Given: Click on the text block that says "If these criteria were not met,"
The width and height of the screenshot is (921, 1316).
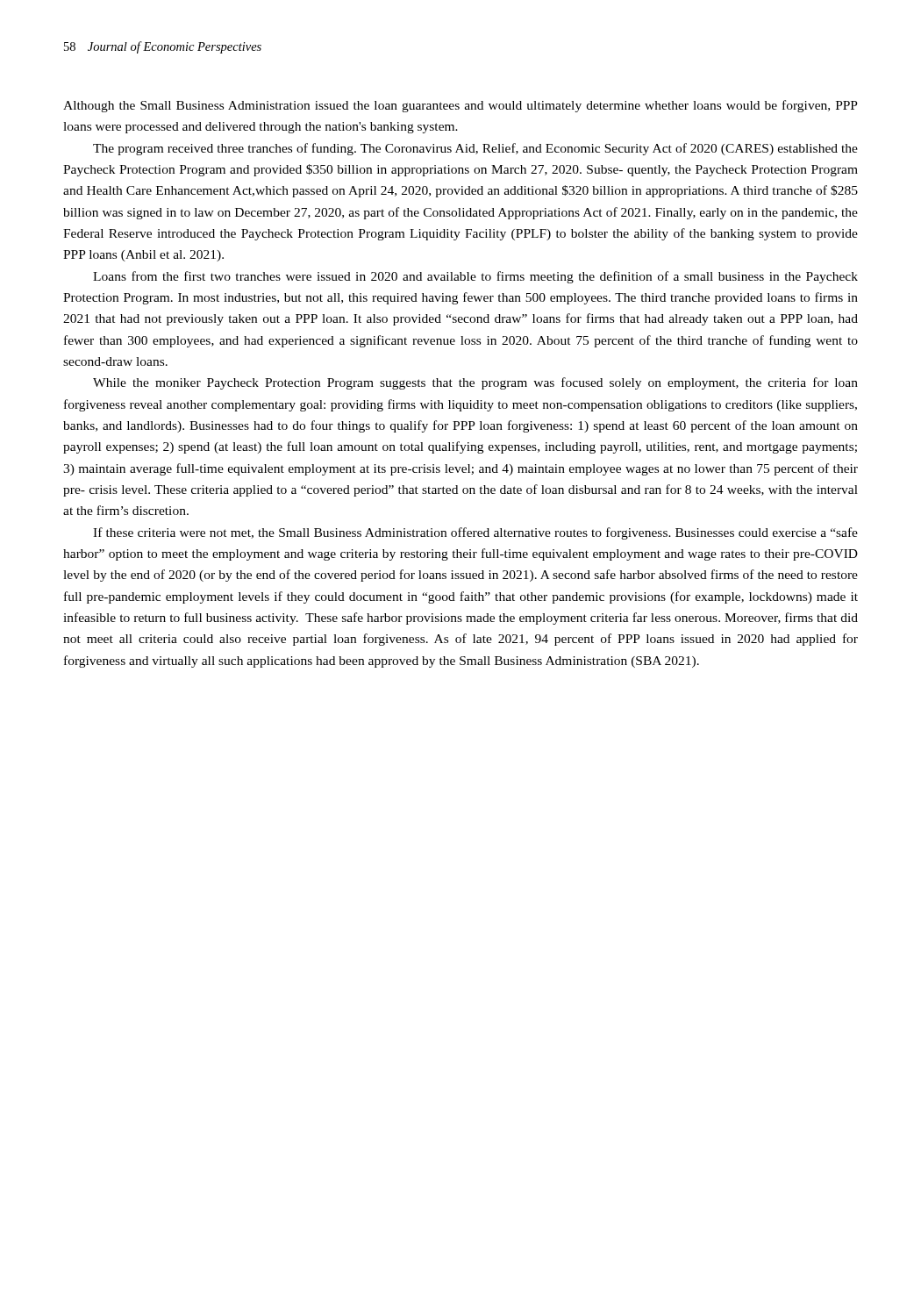Looking at the screenshot, I should tap(460, 596).
